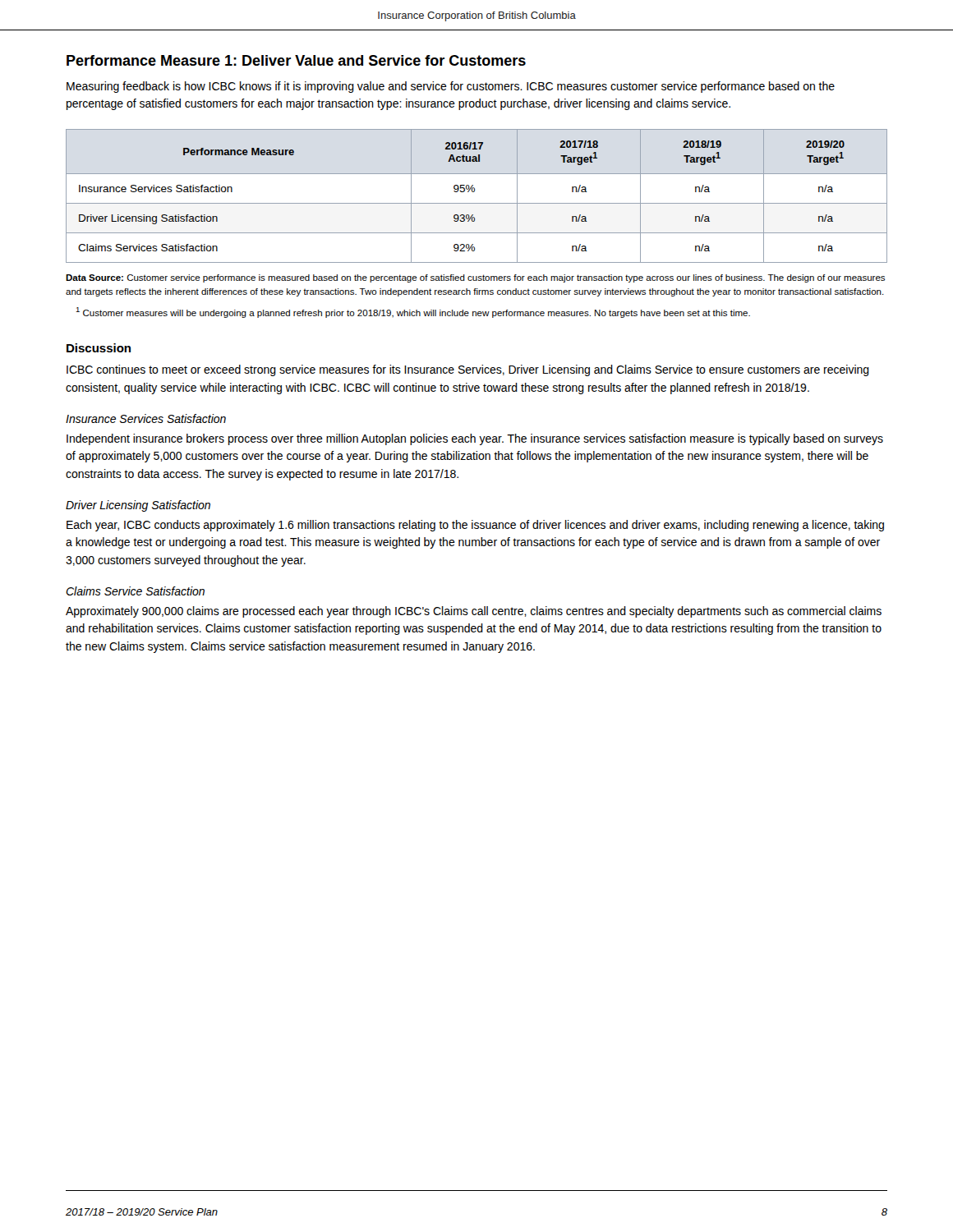Viewport: 953px width, 1232px height.
Task: Click on the text starting "Measuring feedback is"
Action: click(x=450, y=95)
